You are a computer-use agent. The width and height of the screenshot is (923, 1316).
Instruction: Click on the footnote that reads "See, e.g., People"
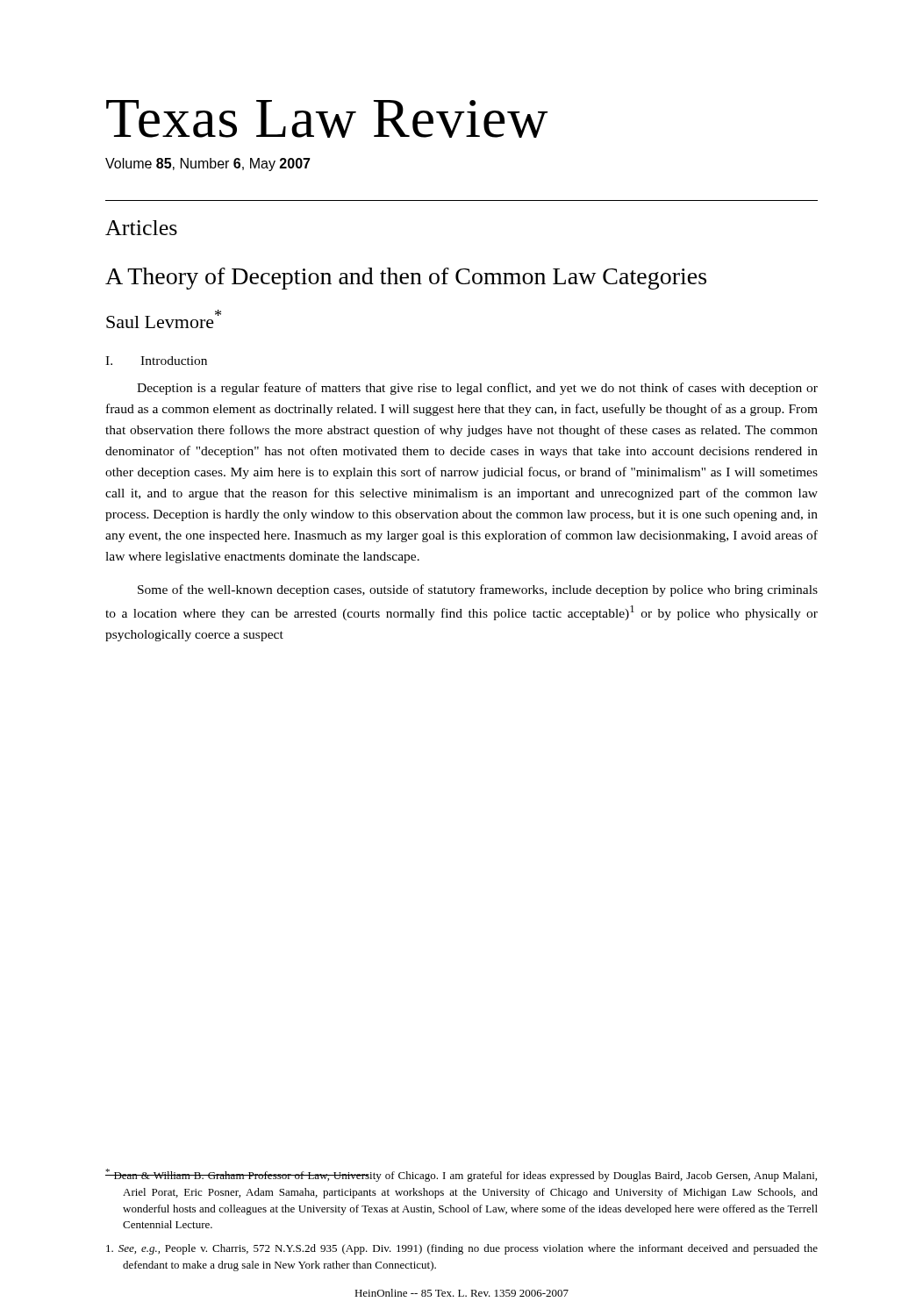click(x=462, y=1257)
